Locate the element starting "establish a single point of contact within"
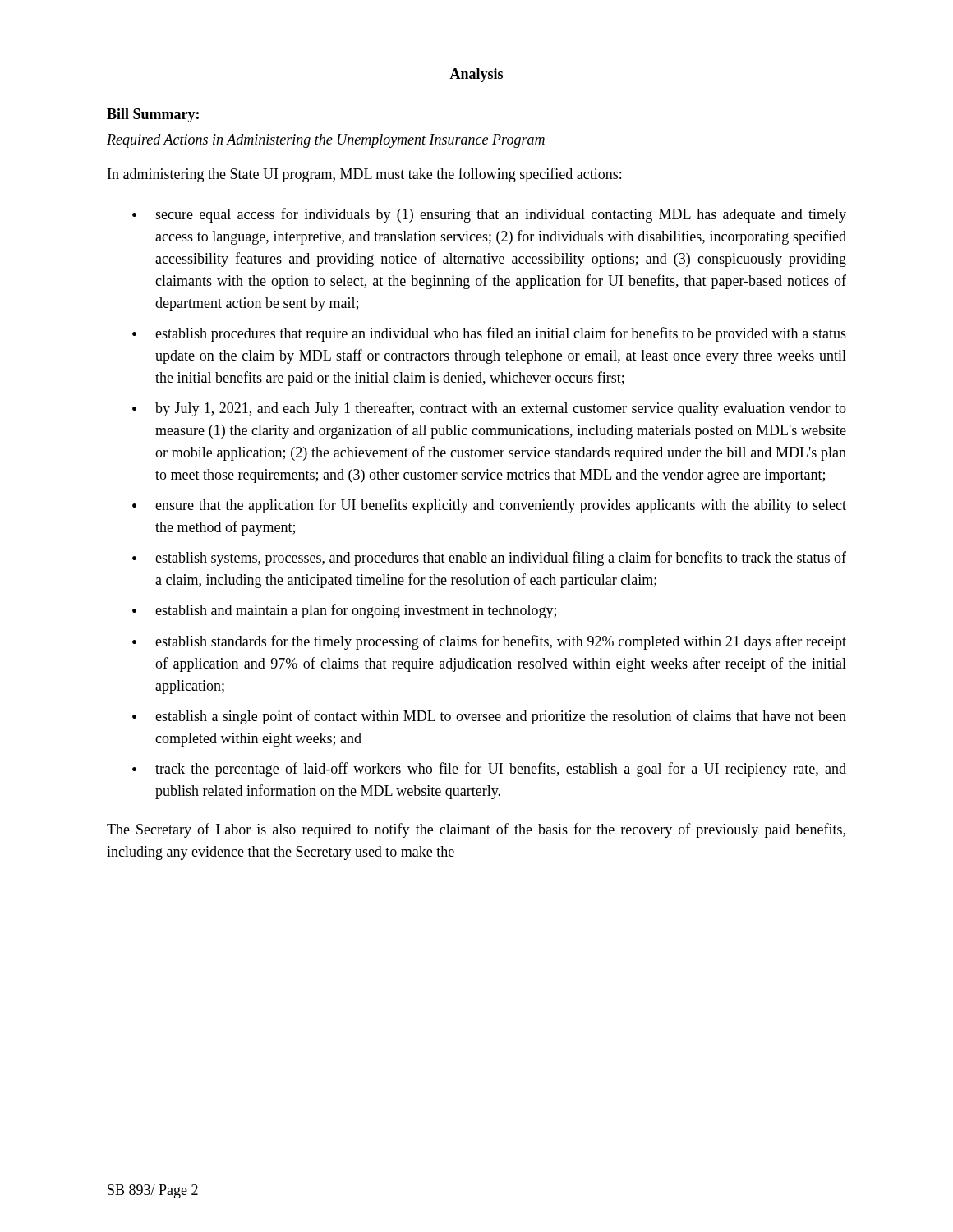The image size is (953, 1232). (501, 728)
